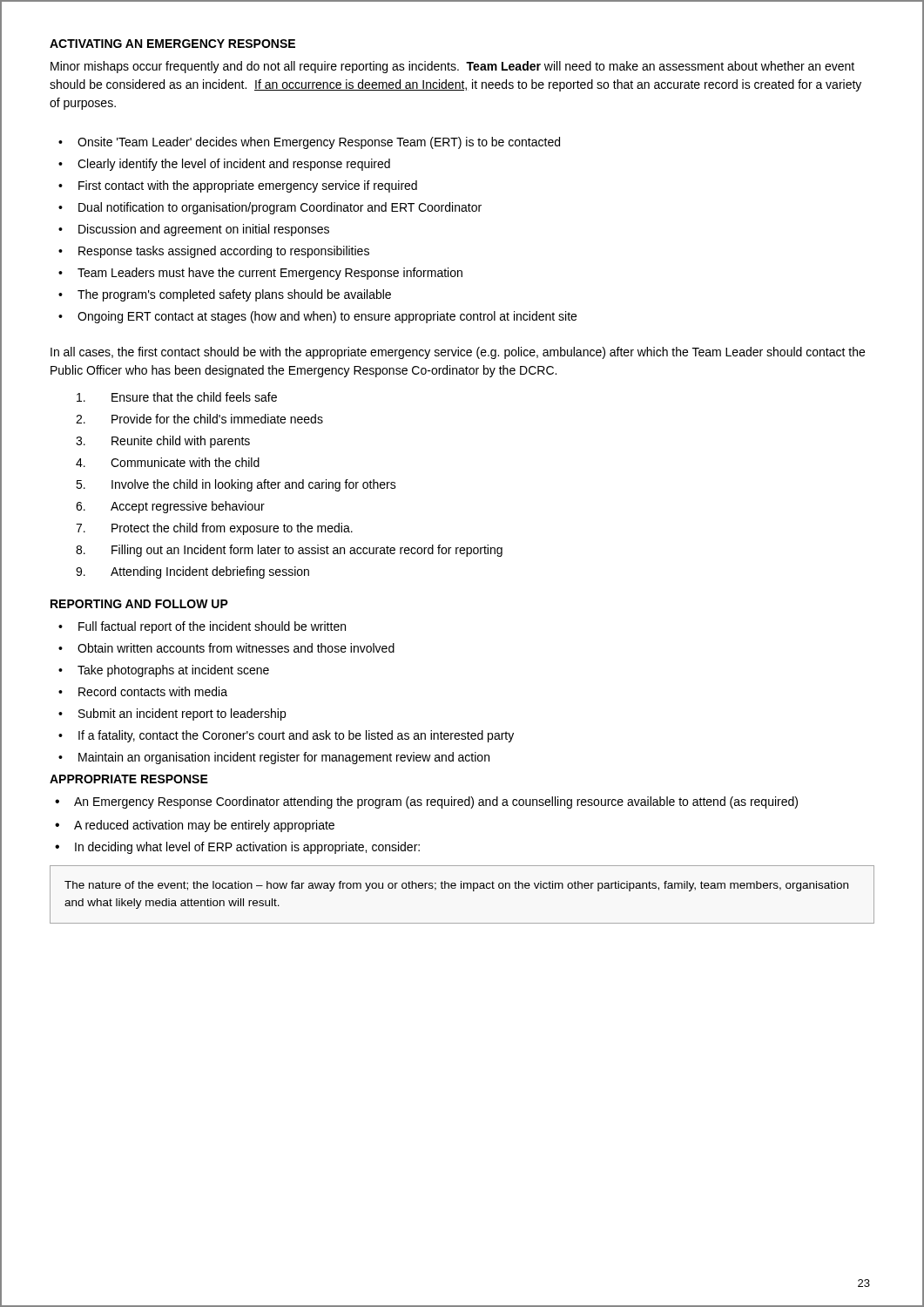Where does it say "REPORTING AND FOLLOW UP"?
The image size is (924, 1307).
tap(139, 604)
